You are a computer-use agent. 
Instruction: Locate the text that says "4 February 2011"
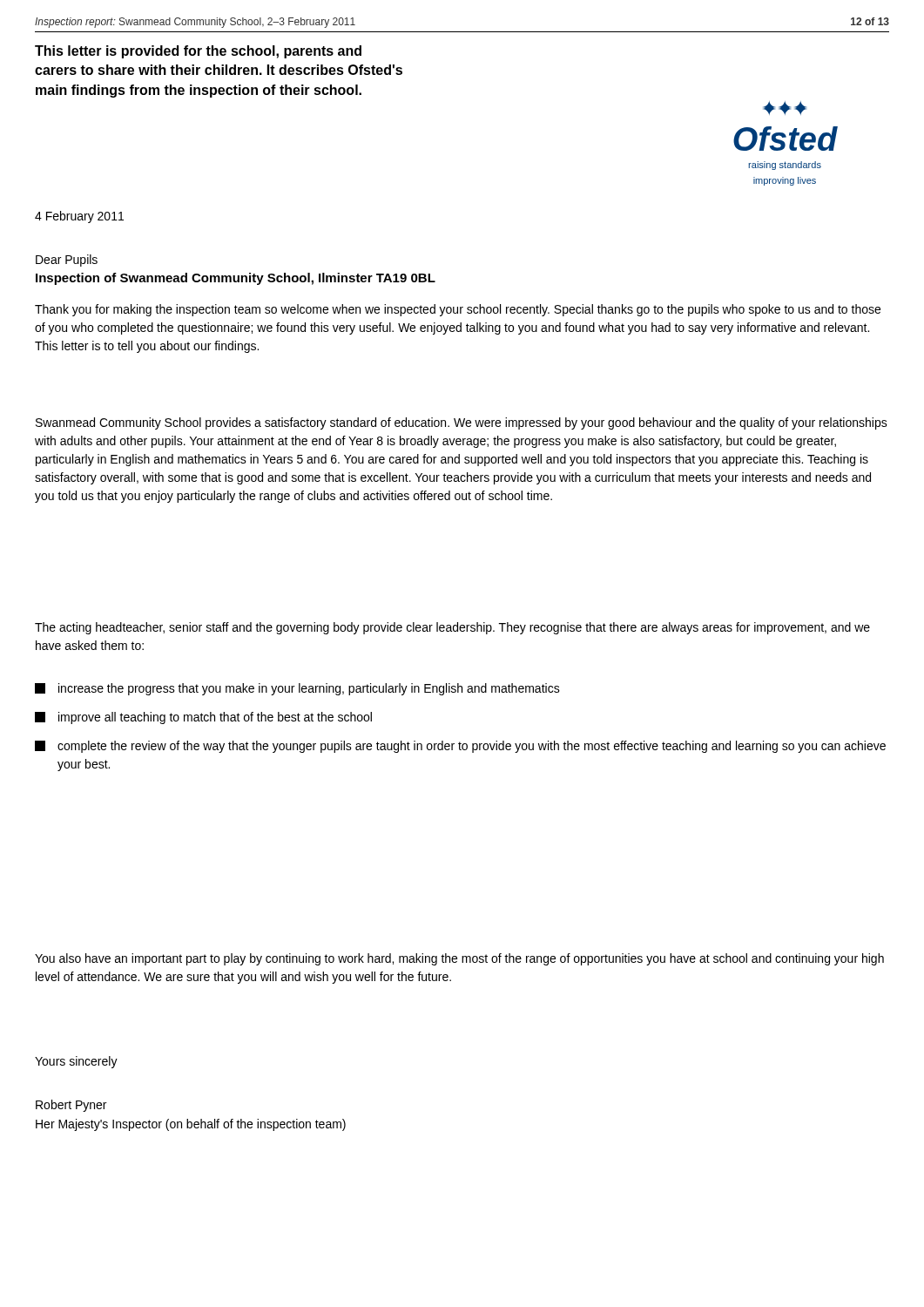(x=80, y=216)
